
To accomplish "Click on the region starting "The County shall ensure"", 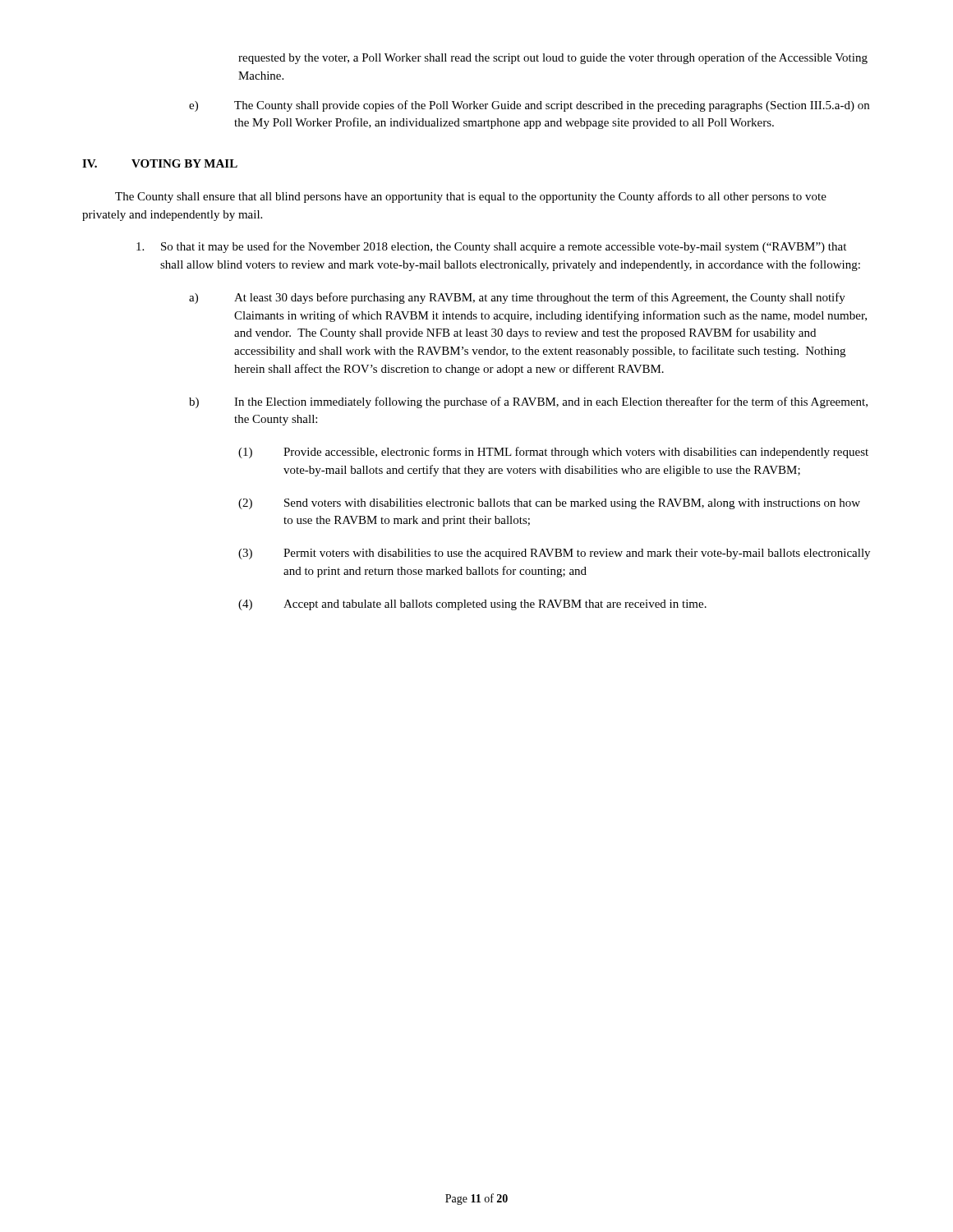I will [454, 205].
